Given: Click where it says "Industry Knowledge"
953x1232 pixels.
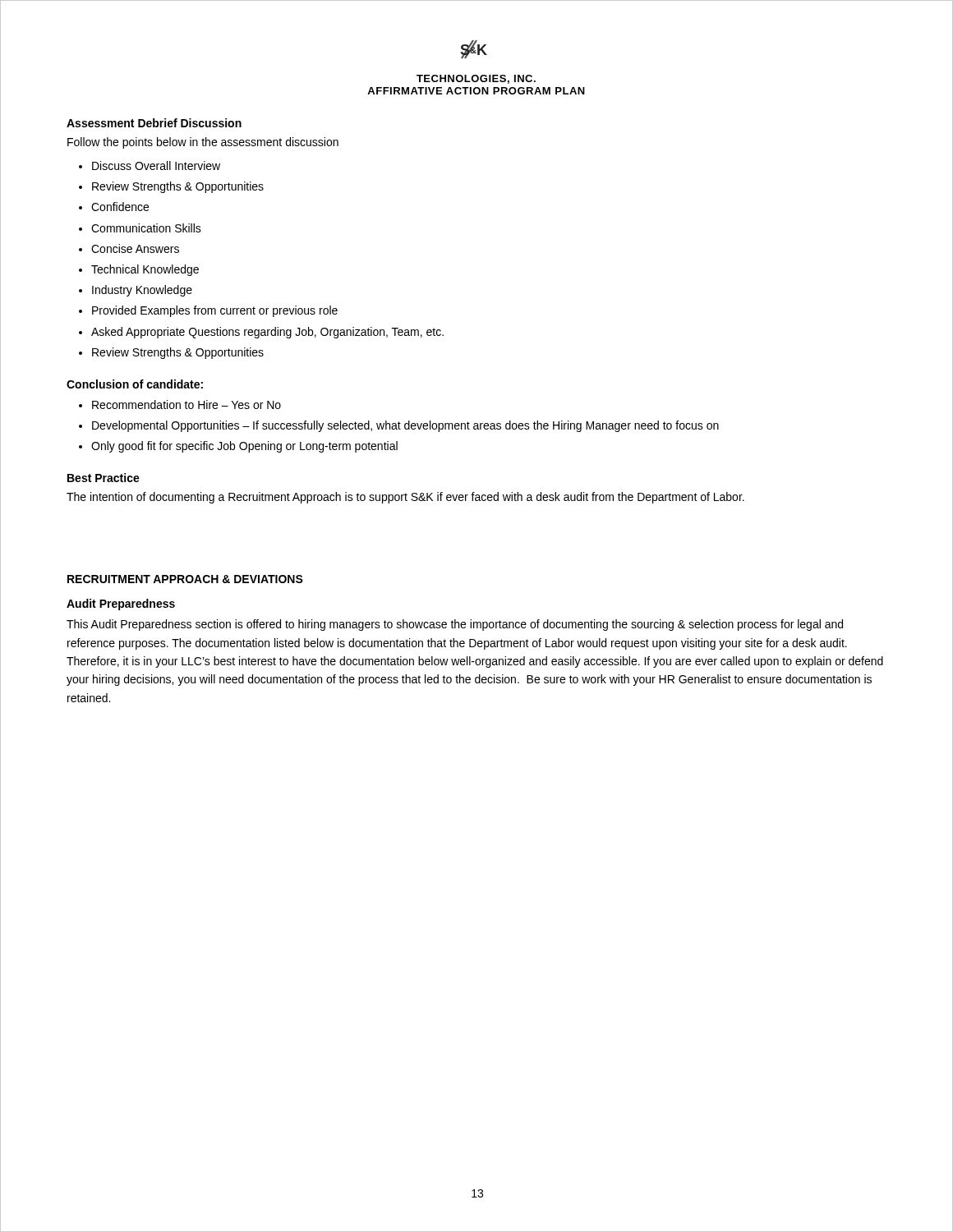Looking at the screenshot, I should pos(142,290).
